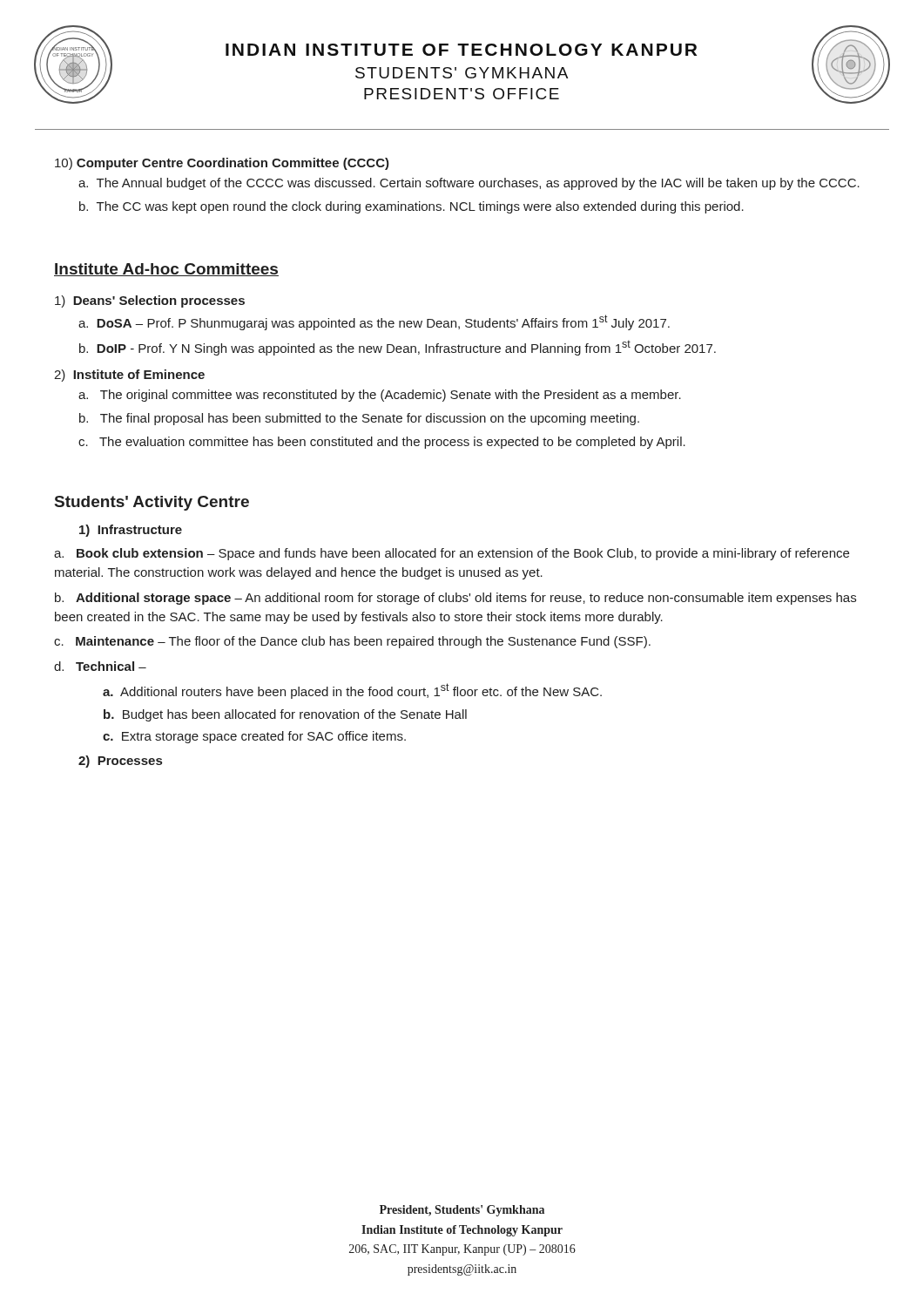Click the passage that begins "d. Technical – a. Additional routers have"

click(462, 702)
